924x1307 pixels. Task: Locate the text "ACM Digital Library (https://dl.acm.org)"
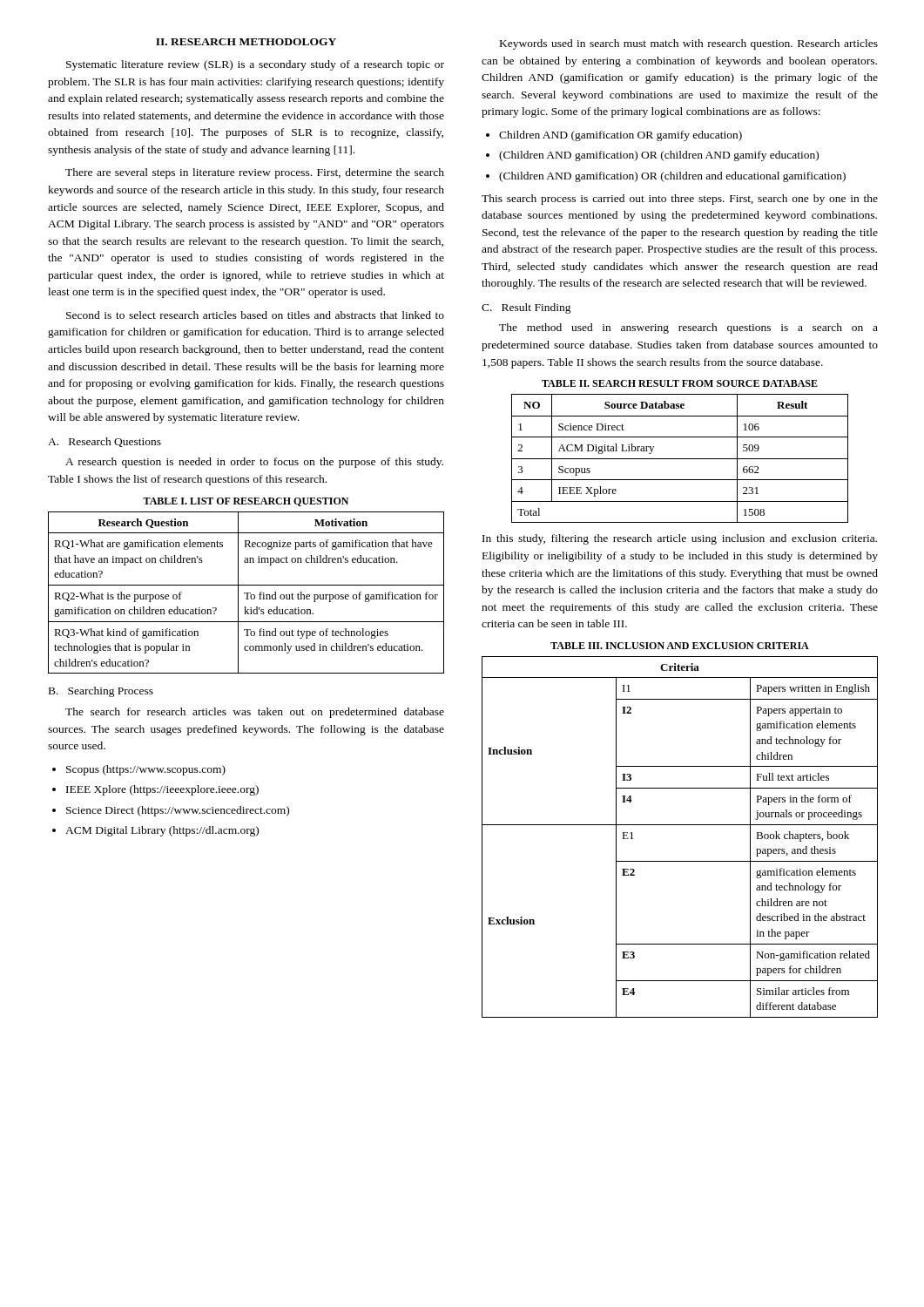pyautogui.click(x=162, y=830)
